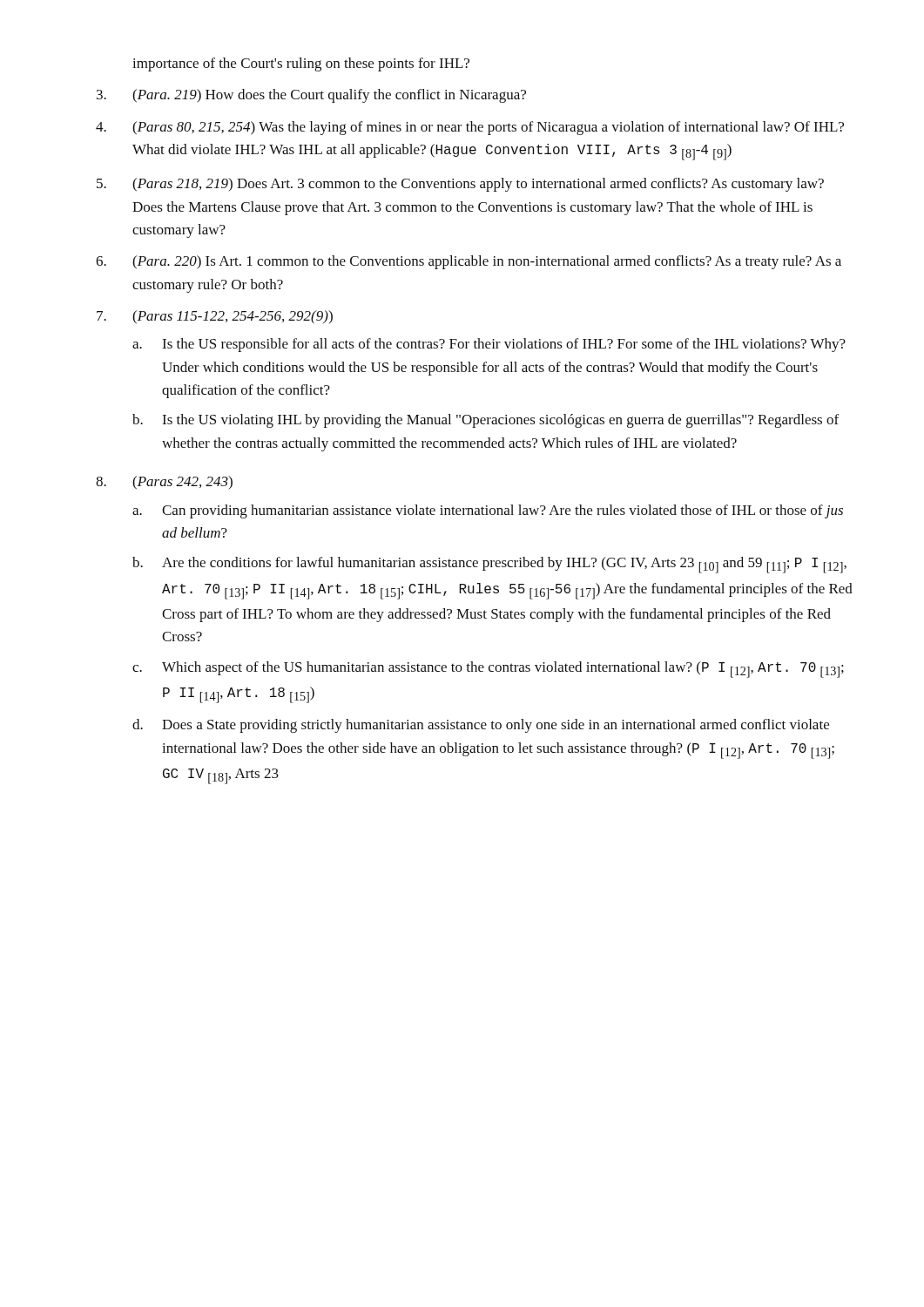The height and width of the screenshot is (1307, 924).
Task: Locate the region starting "8. (Paras 242, 243) a. Can"
Action: point(164,483)
